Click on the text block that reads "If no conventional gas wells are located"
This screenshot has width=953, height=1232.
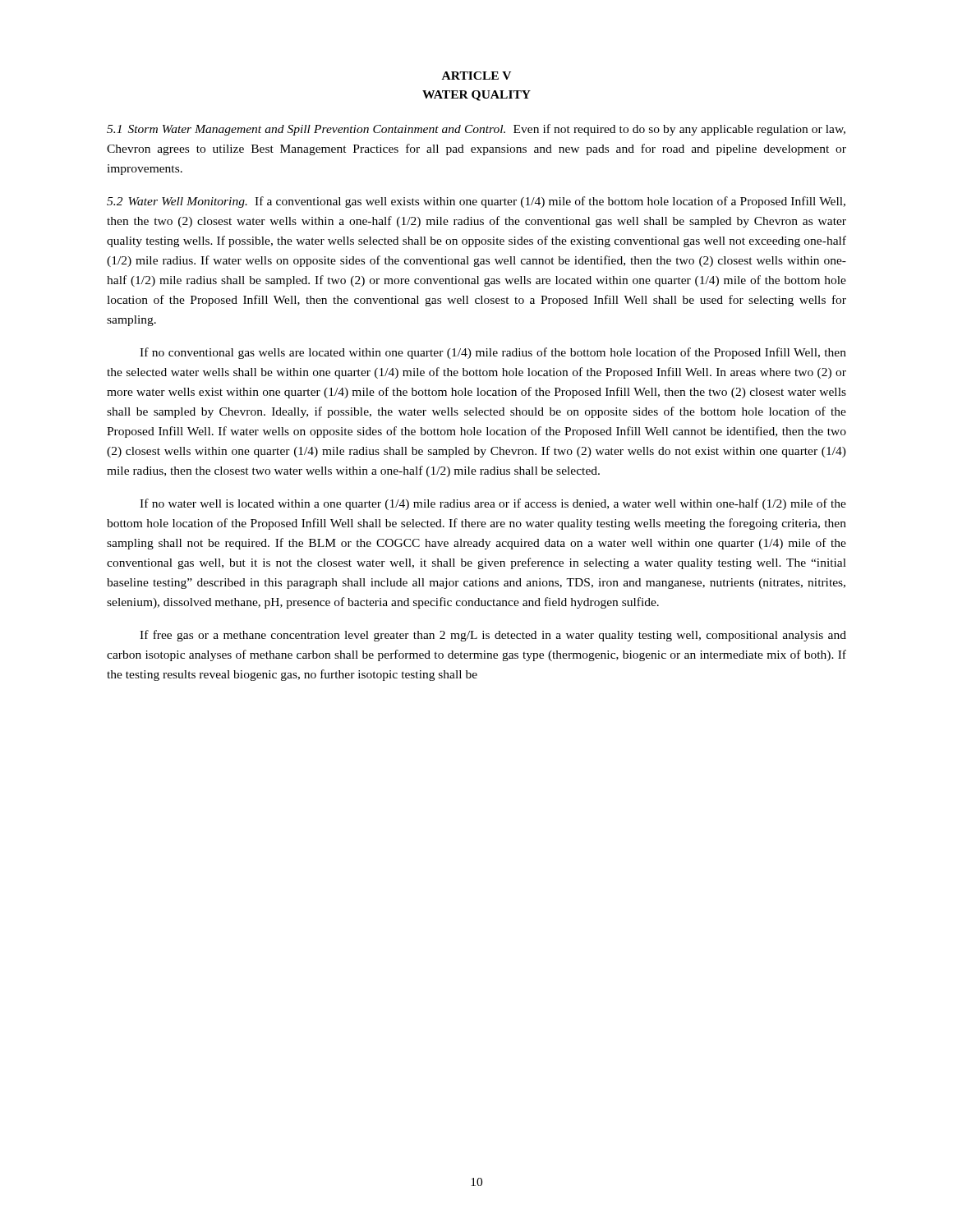pyautogui.click(x=476, y=411)
